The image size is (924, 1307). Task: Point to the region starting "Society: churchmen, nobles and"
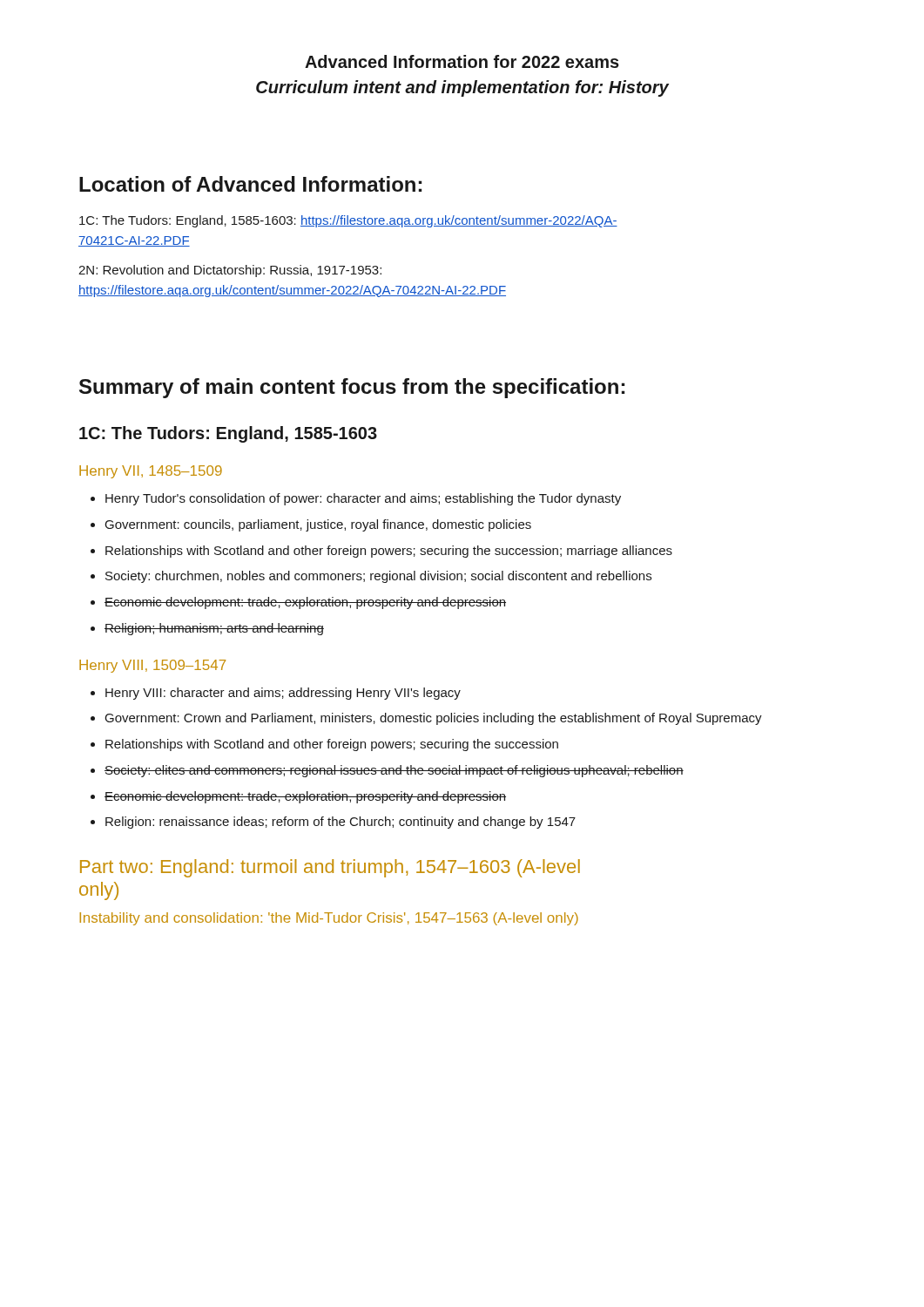coord(475,576)
